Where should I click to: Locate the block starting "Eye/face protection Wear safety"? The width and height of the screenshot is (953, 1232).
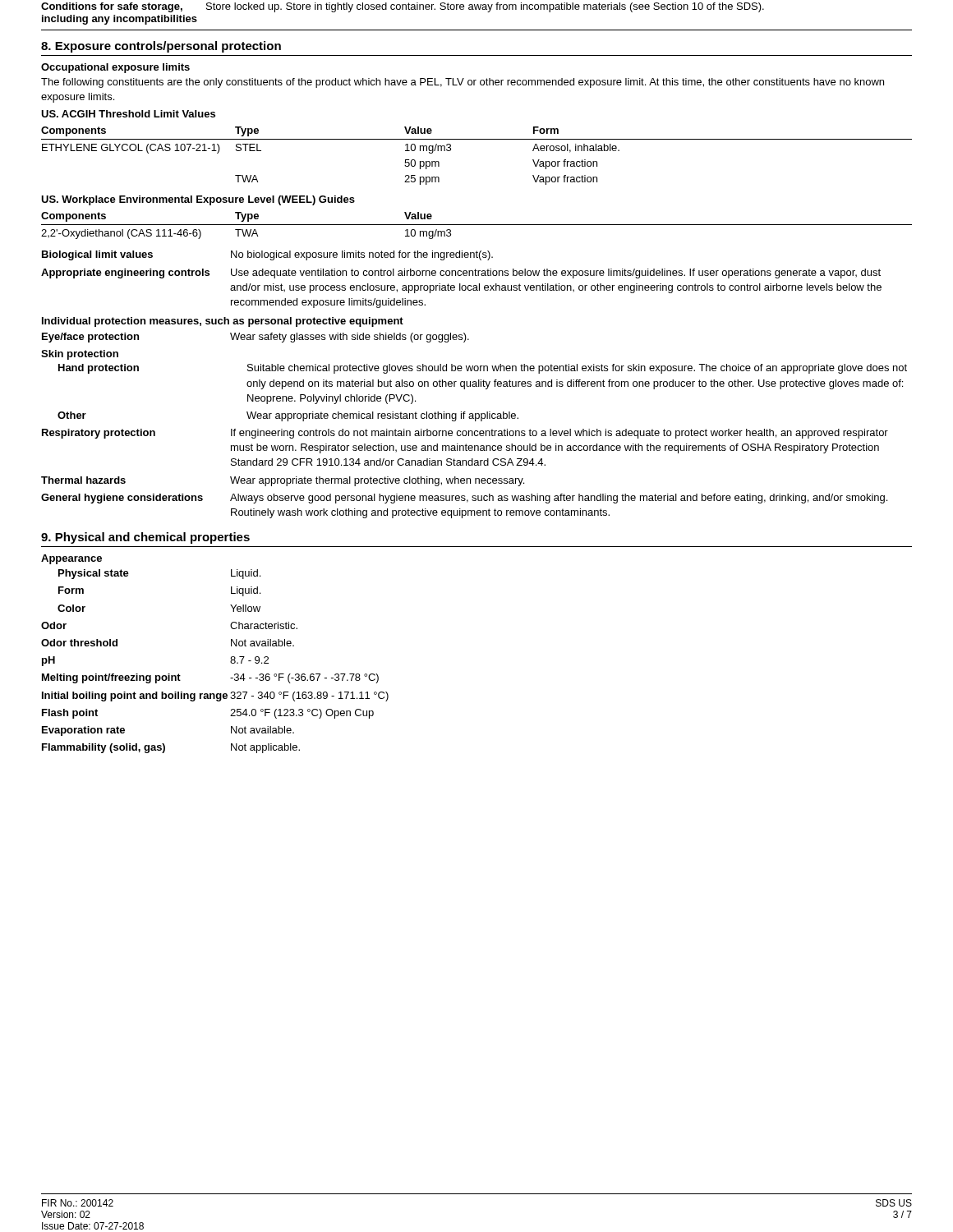pyautogui.click(x=476, y=337)
